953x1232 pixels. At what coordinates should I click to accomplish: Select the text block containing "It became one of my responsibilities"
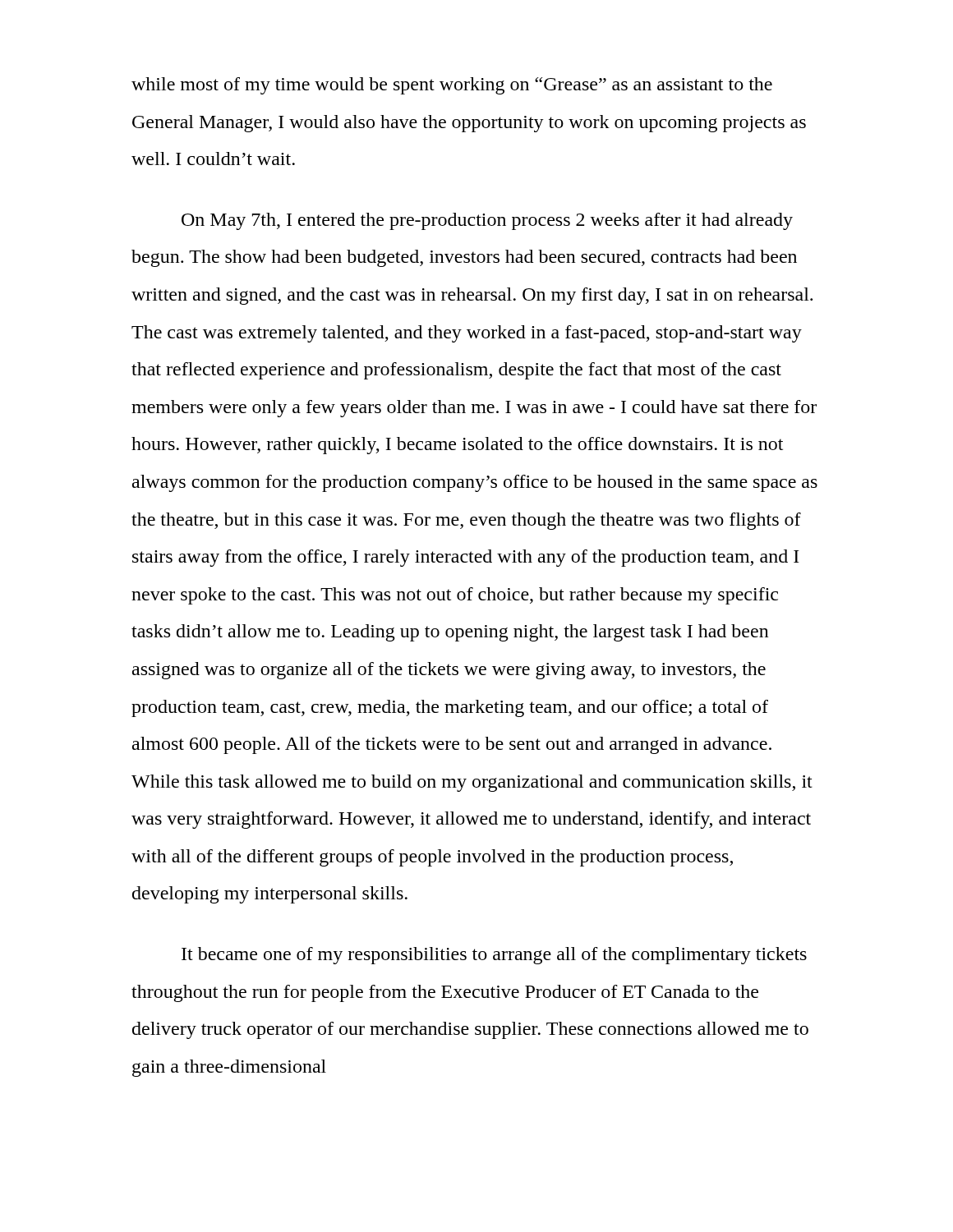(494, 956)
